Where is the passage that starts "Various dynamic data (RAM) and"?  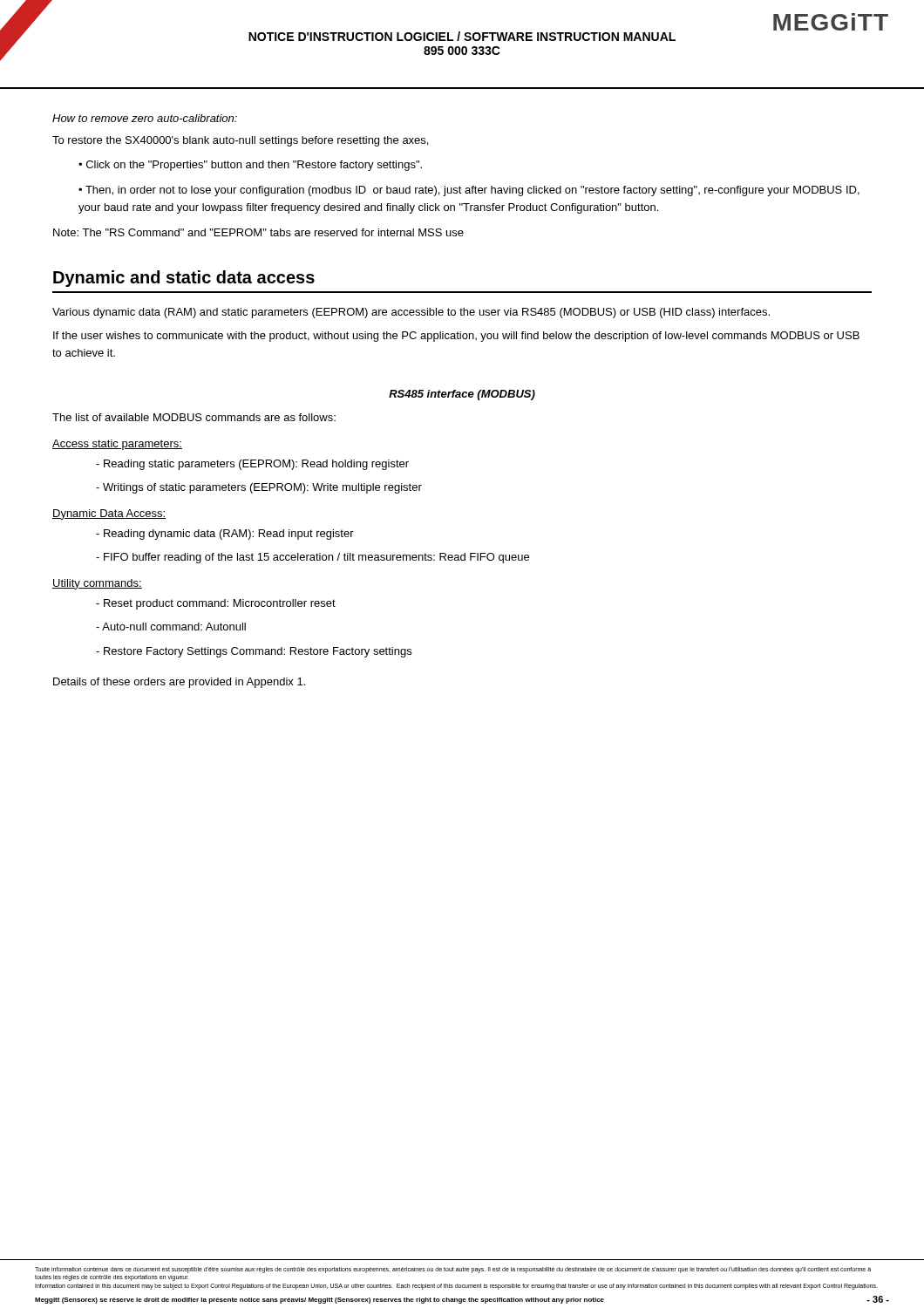[x=412, y=311]
